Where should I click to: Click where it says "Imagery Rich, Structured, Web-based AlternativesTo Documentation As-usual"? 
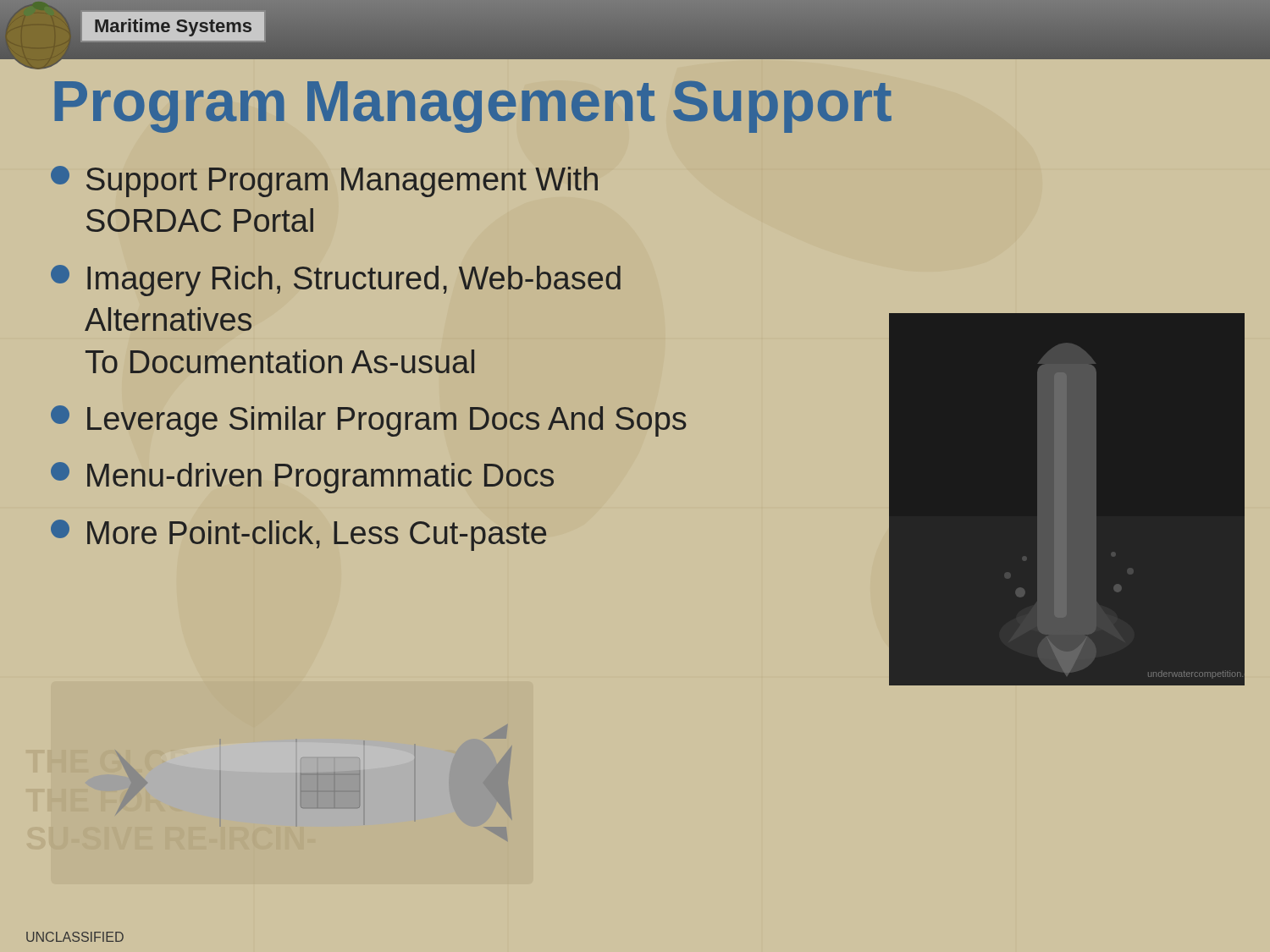pos(336,281)
